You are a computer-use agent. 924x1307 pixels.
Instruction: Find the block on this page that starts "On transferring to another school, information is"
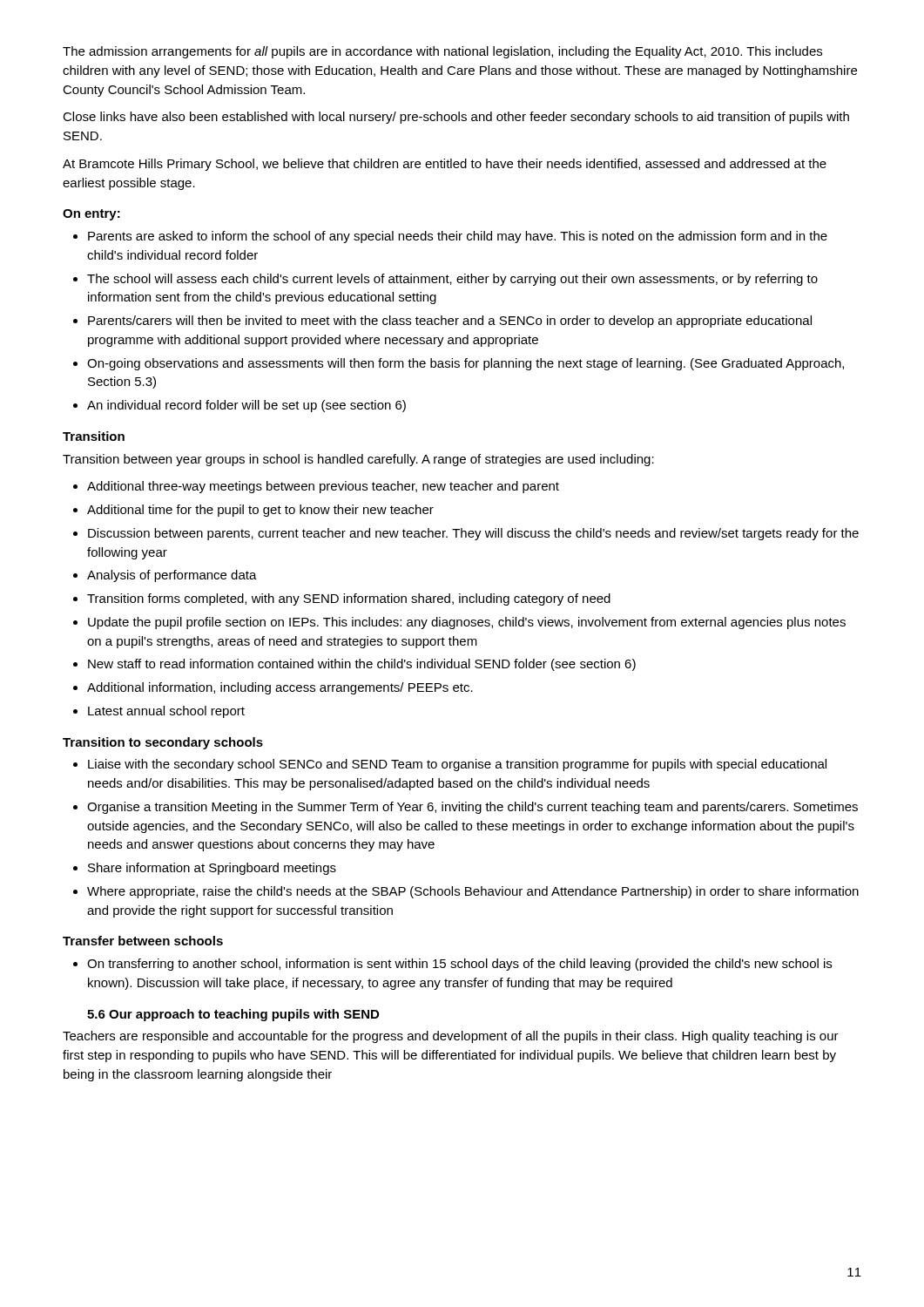[460, 973]
